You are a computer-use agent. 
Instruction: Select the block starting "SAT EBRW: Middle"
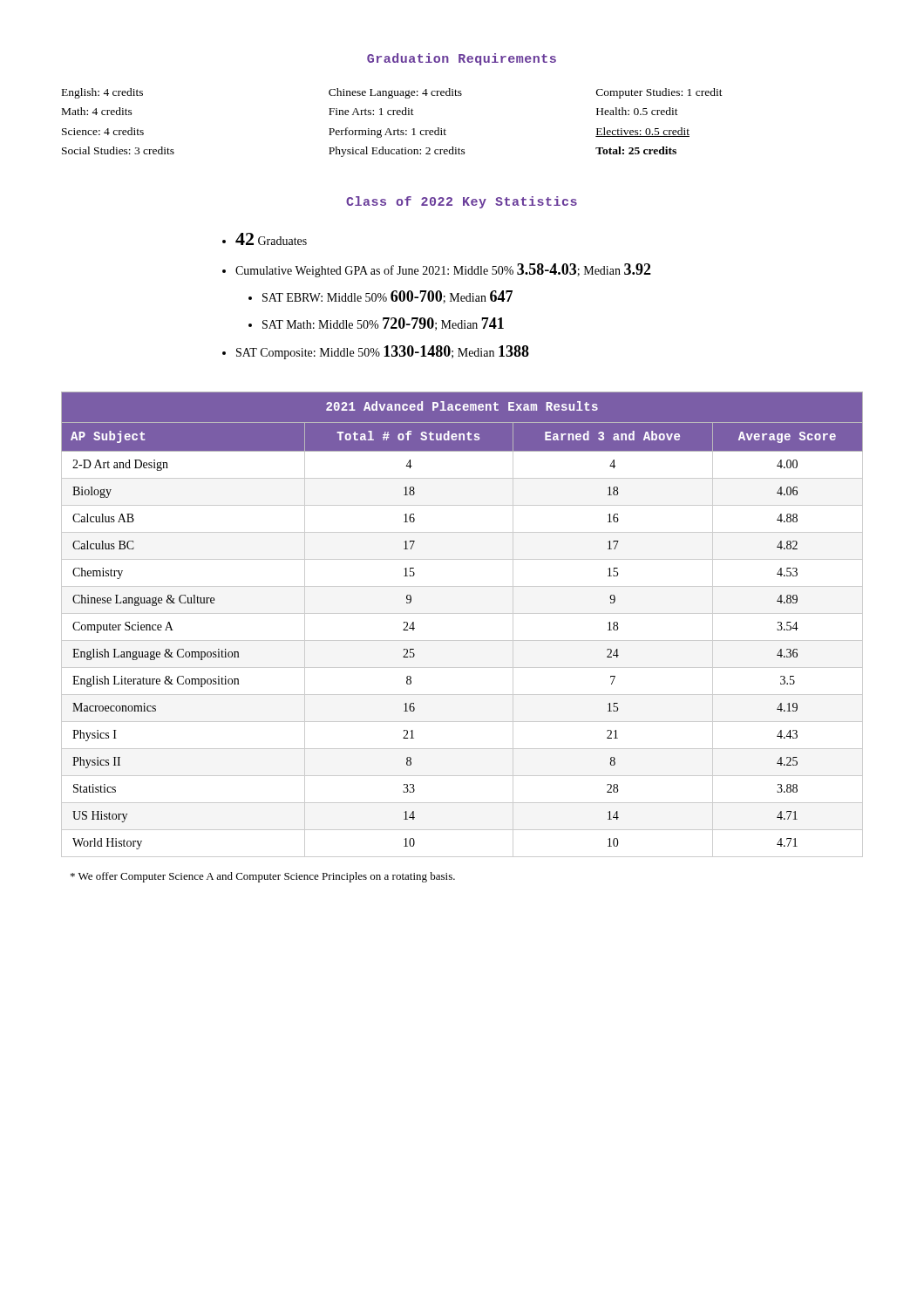click(387, 297)
